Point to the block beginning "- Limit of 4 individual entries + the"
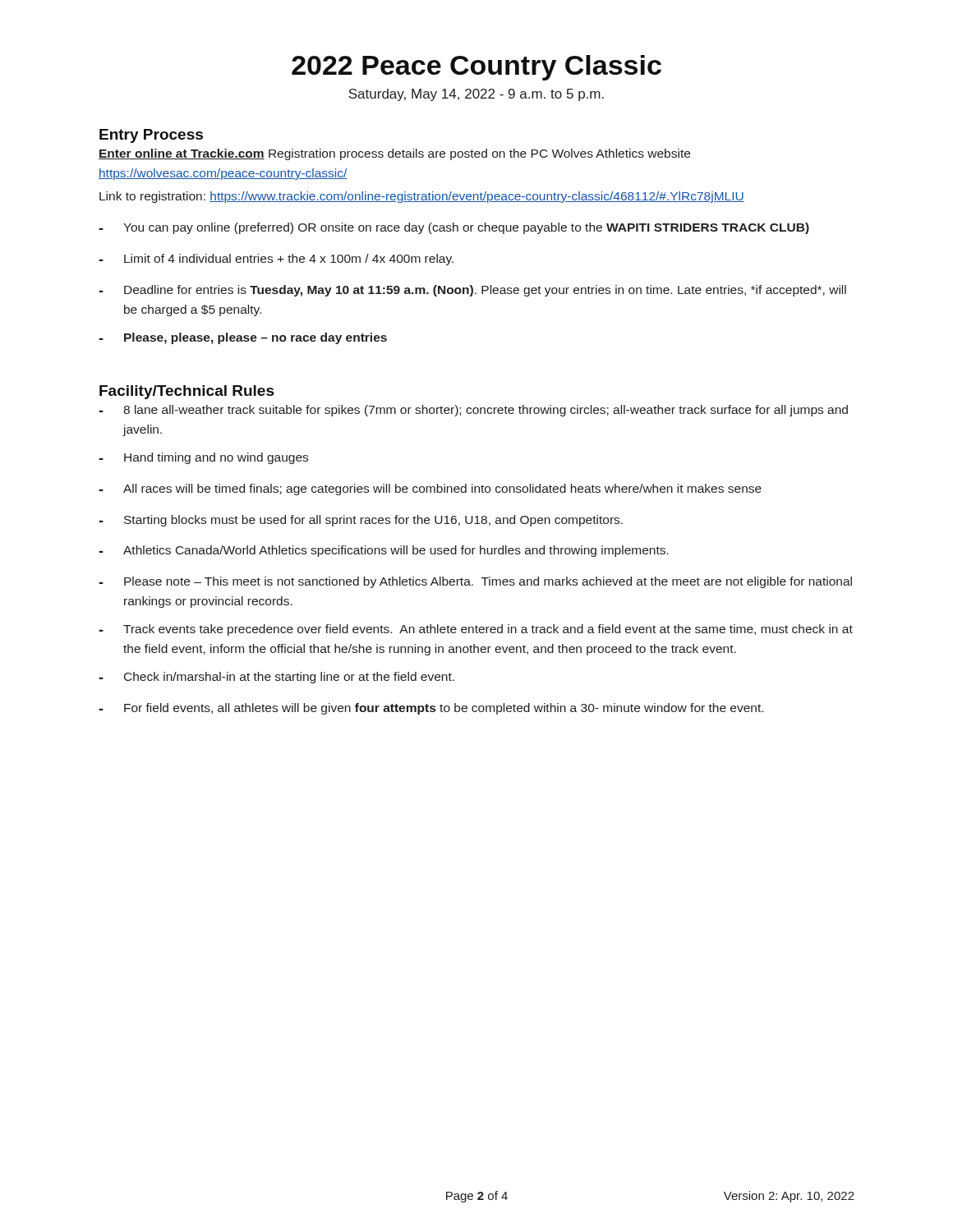This screenshot has height=1232, width=953. pyautogui.click(x=276, y=260)
